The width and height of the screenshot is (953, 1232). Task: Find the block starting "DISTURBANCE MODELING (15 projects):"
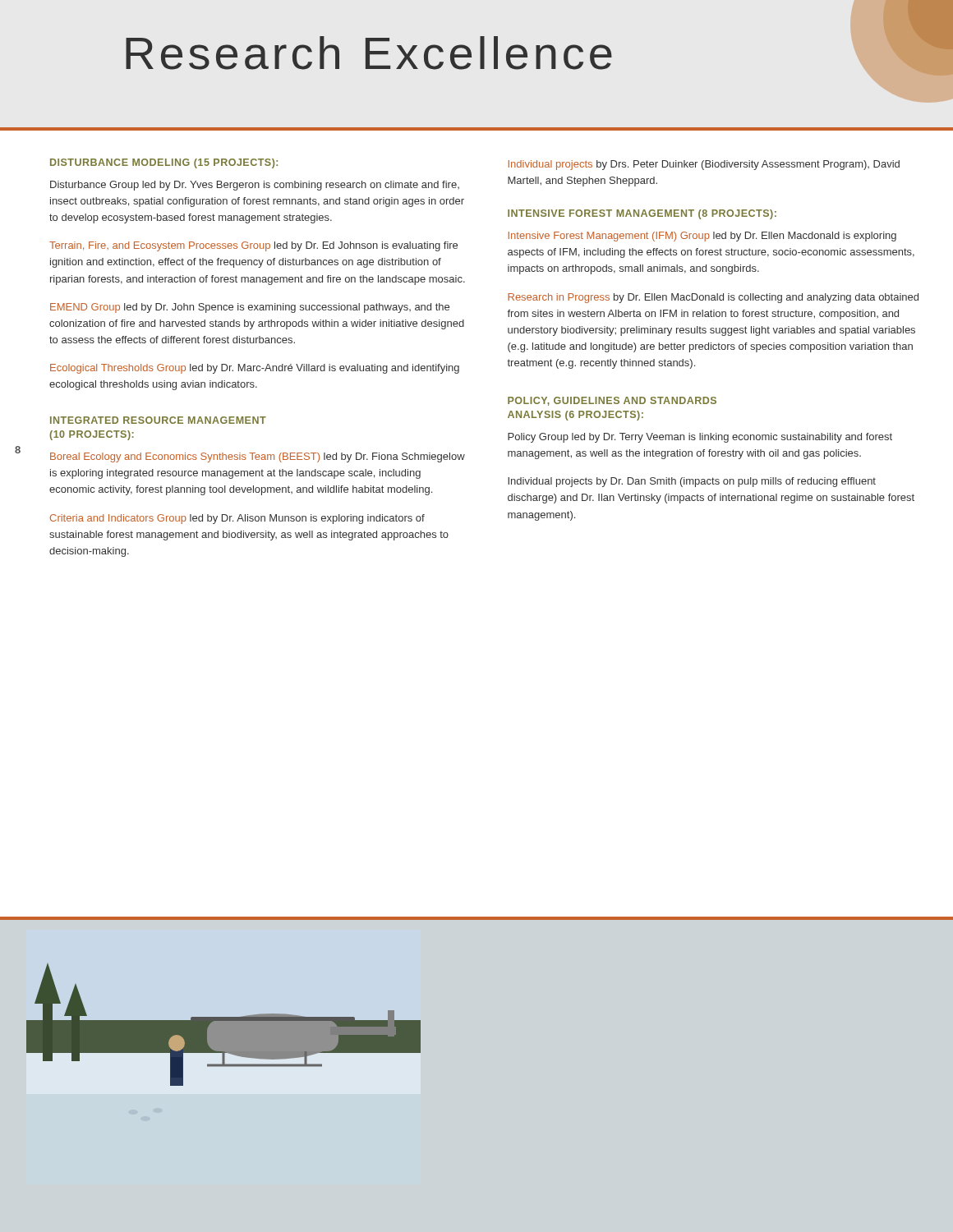pos(164,163)
